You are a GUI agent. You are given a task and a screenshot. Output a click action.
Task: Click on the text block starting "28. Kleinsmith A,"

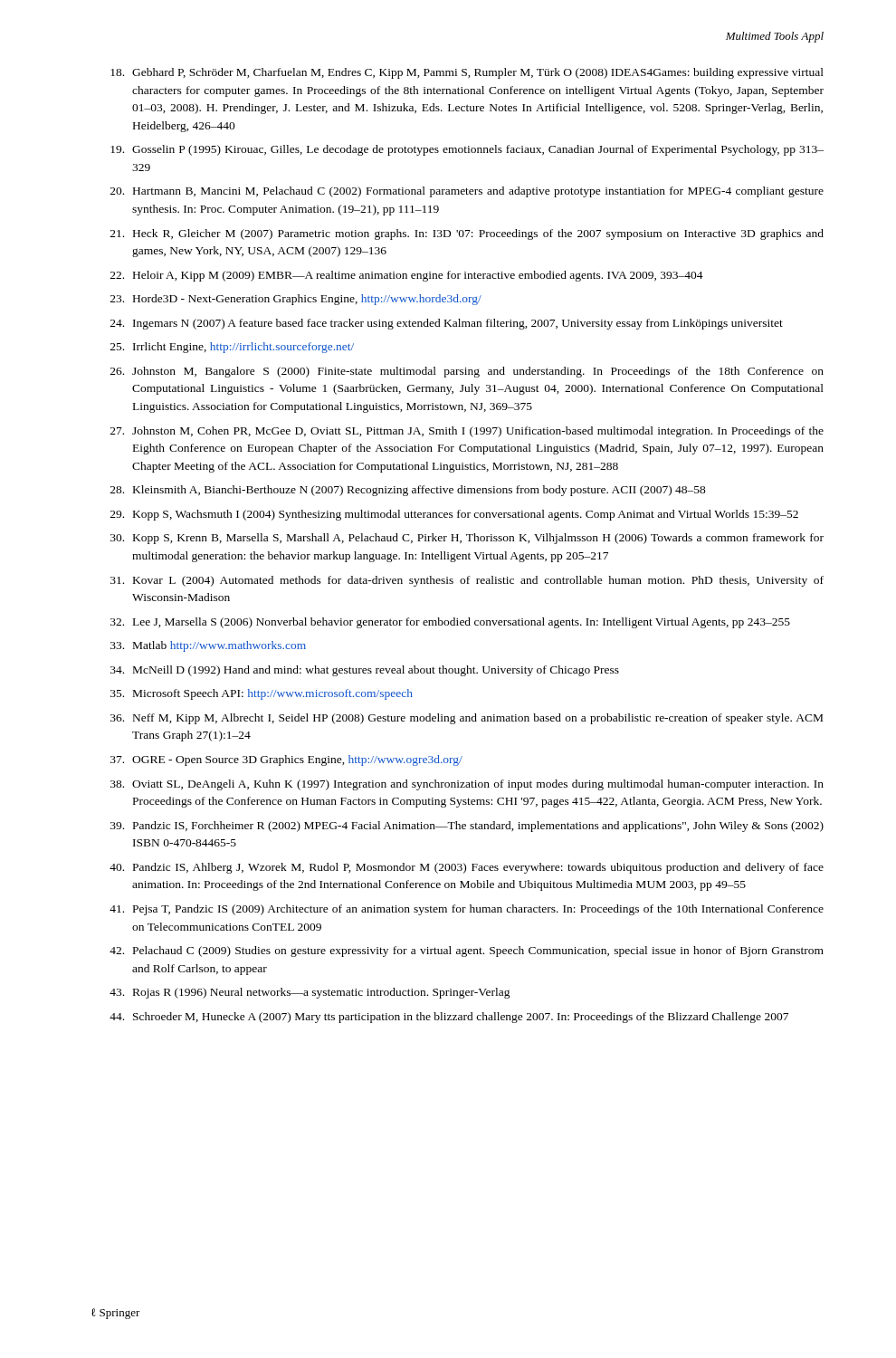(x=457, y=490)
